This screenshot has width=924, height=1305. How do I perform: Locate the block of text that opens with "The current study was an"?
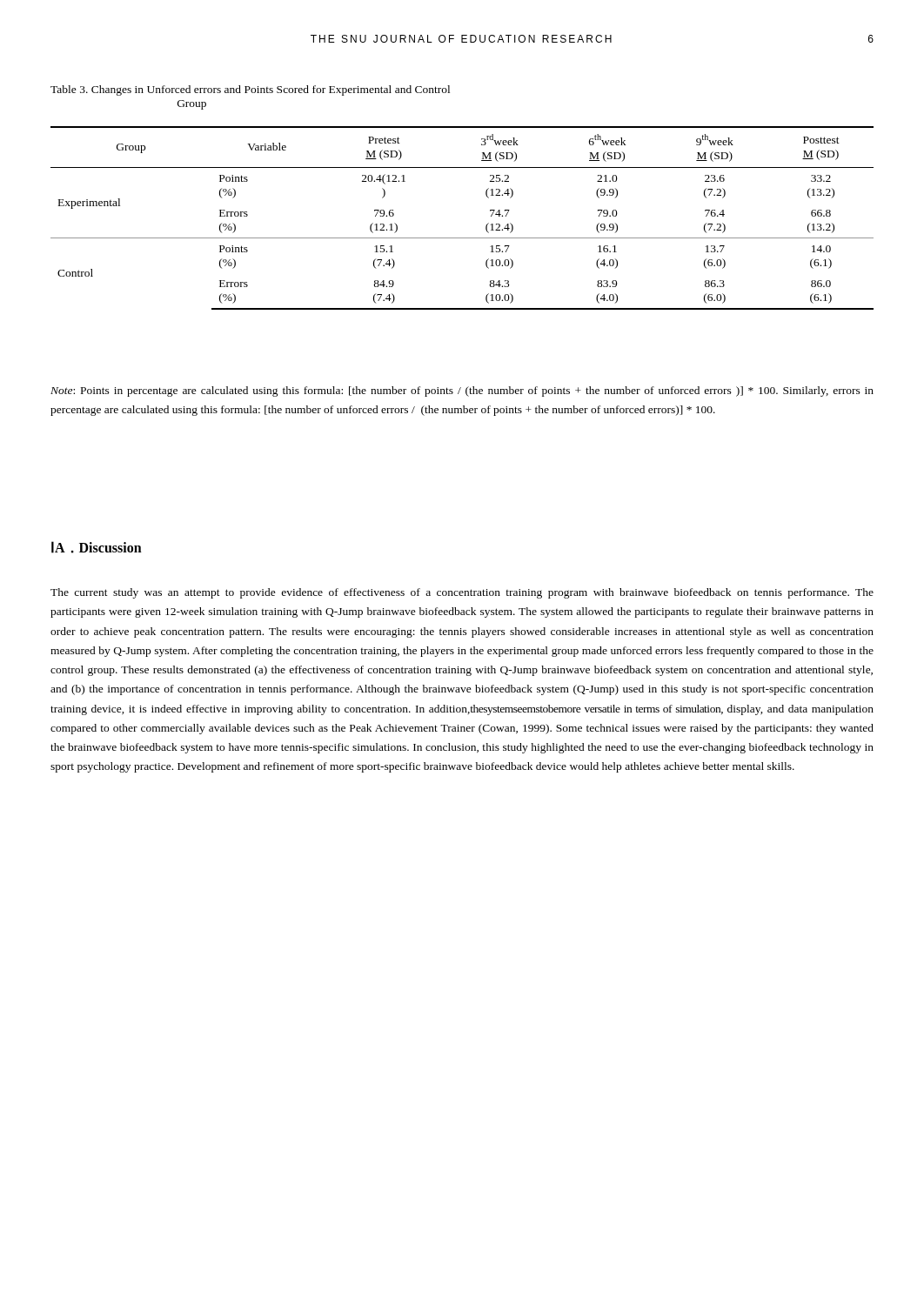point(462,679)
